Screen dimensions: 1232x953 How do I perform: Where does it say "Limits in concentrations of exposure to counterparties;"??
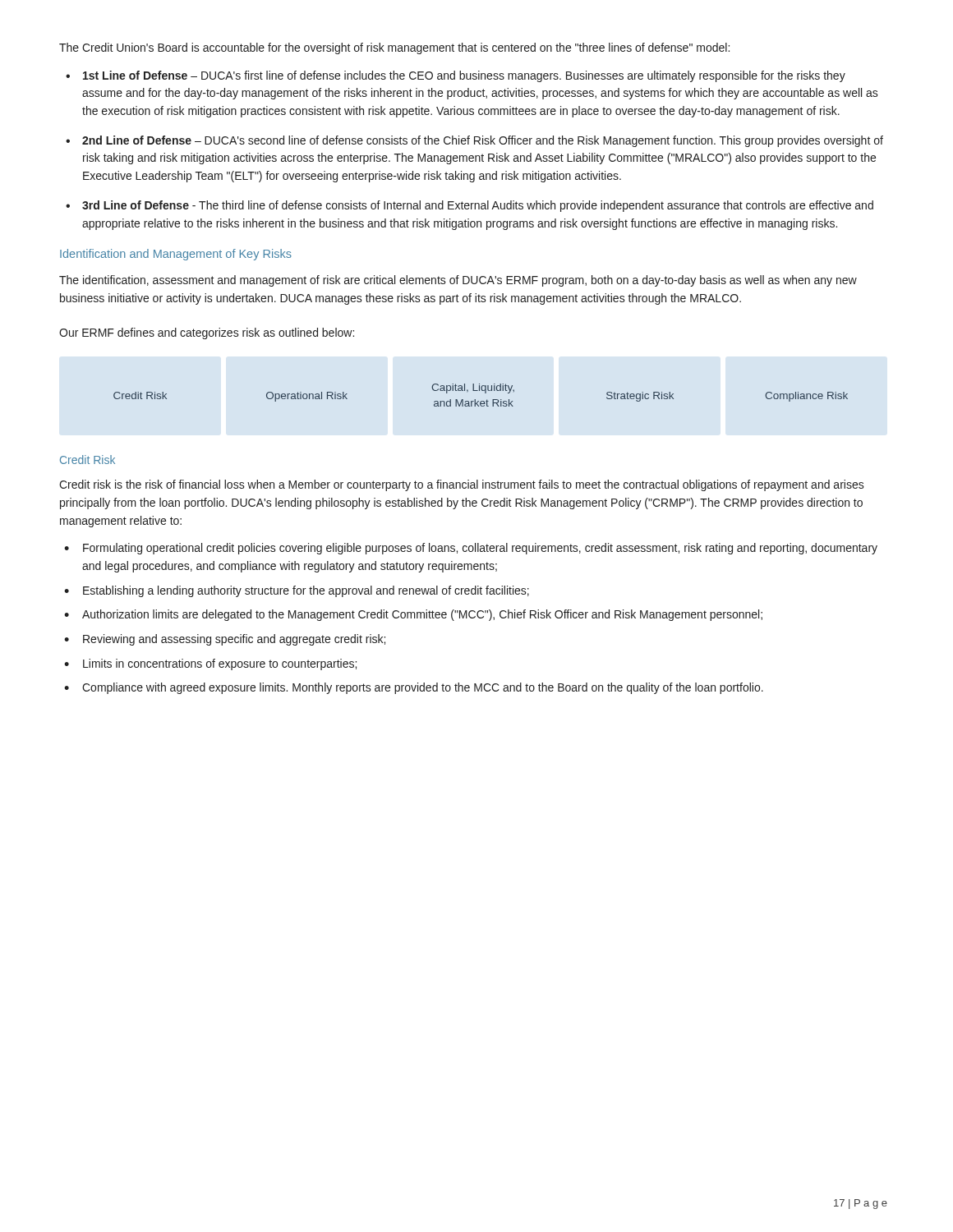(220, 663)
